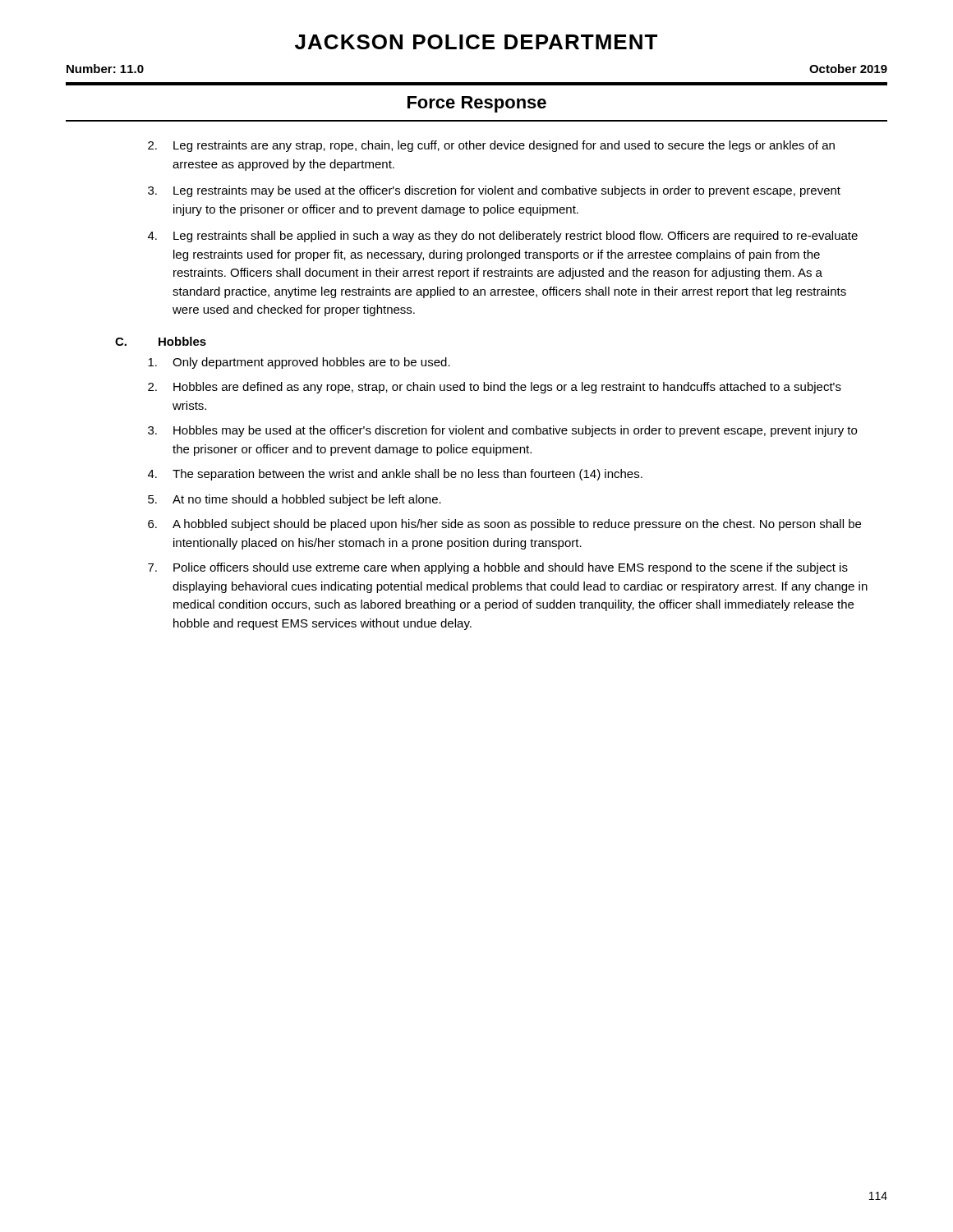Find the list item with the text "3. Leg restraints may be used"
The height and width of the screenshot is (1232, 953).
pos(493,200)
